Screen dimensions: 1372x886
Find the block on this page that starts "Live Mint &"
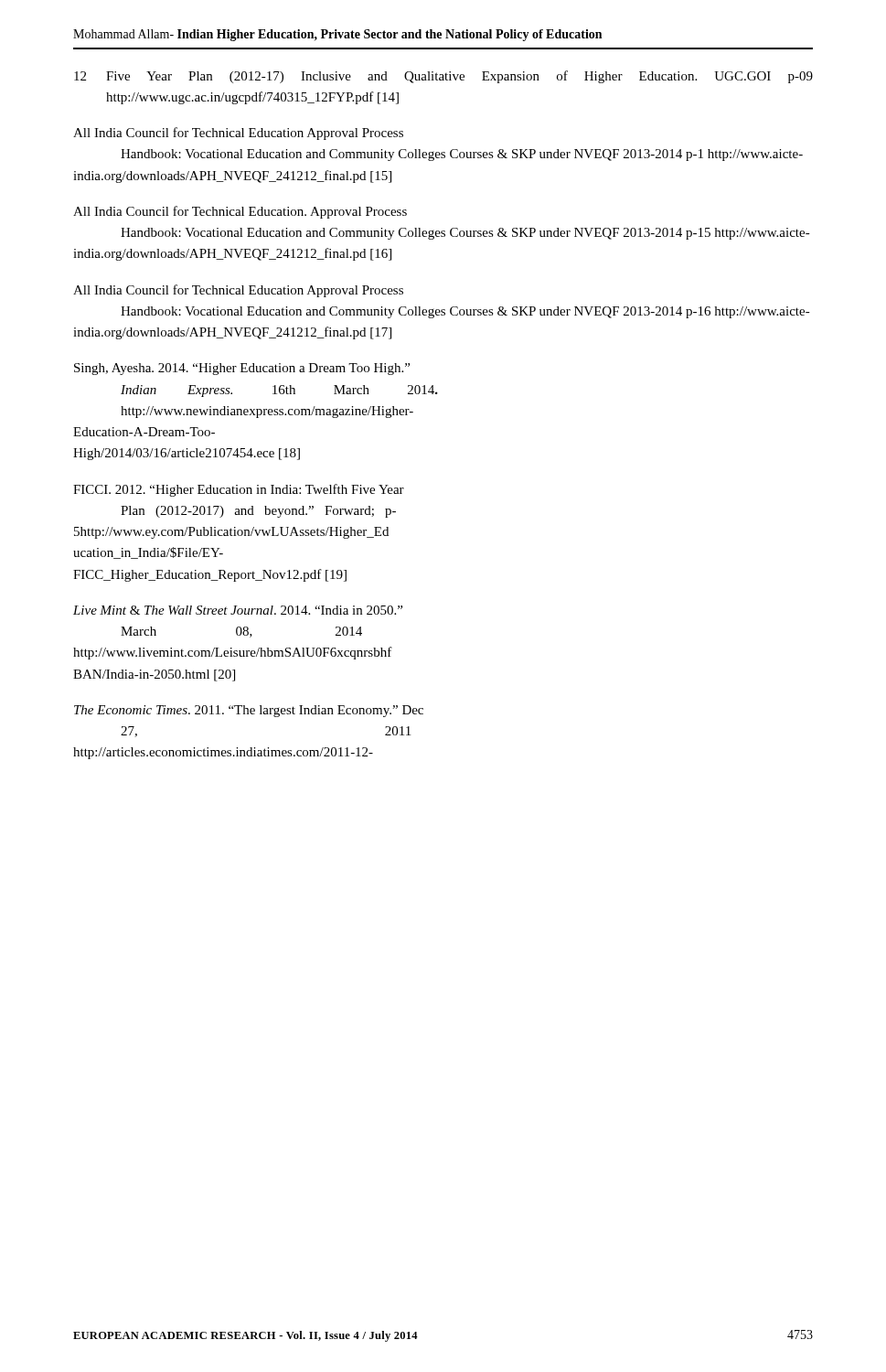tap(238, 610)
